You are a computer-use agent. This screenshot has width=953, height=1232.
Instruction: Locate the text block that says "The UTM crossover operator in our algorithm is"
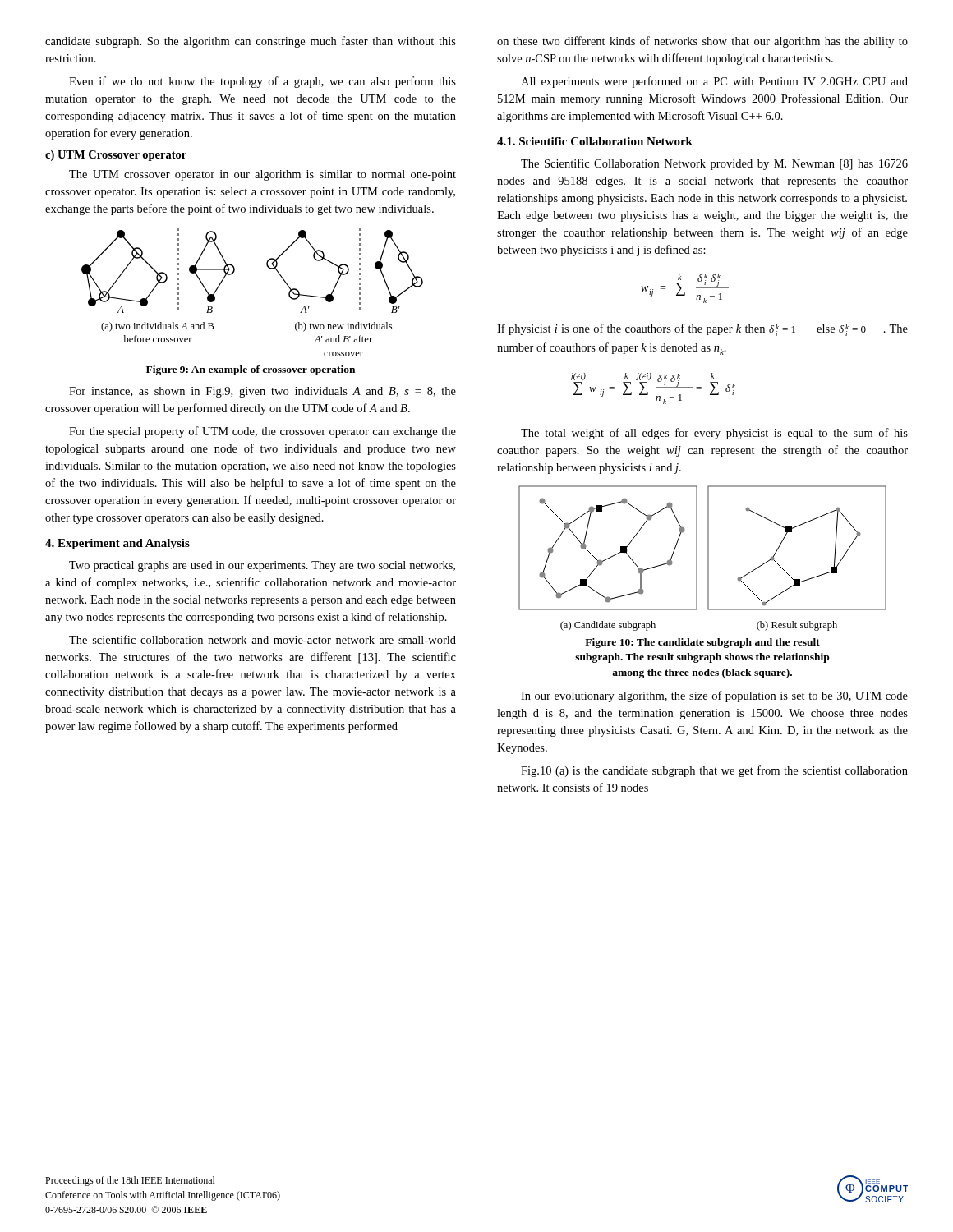251,192
